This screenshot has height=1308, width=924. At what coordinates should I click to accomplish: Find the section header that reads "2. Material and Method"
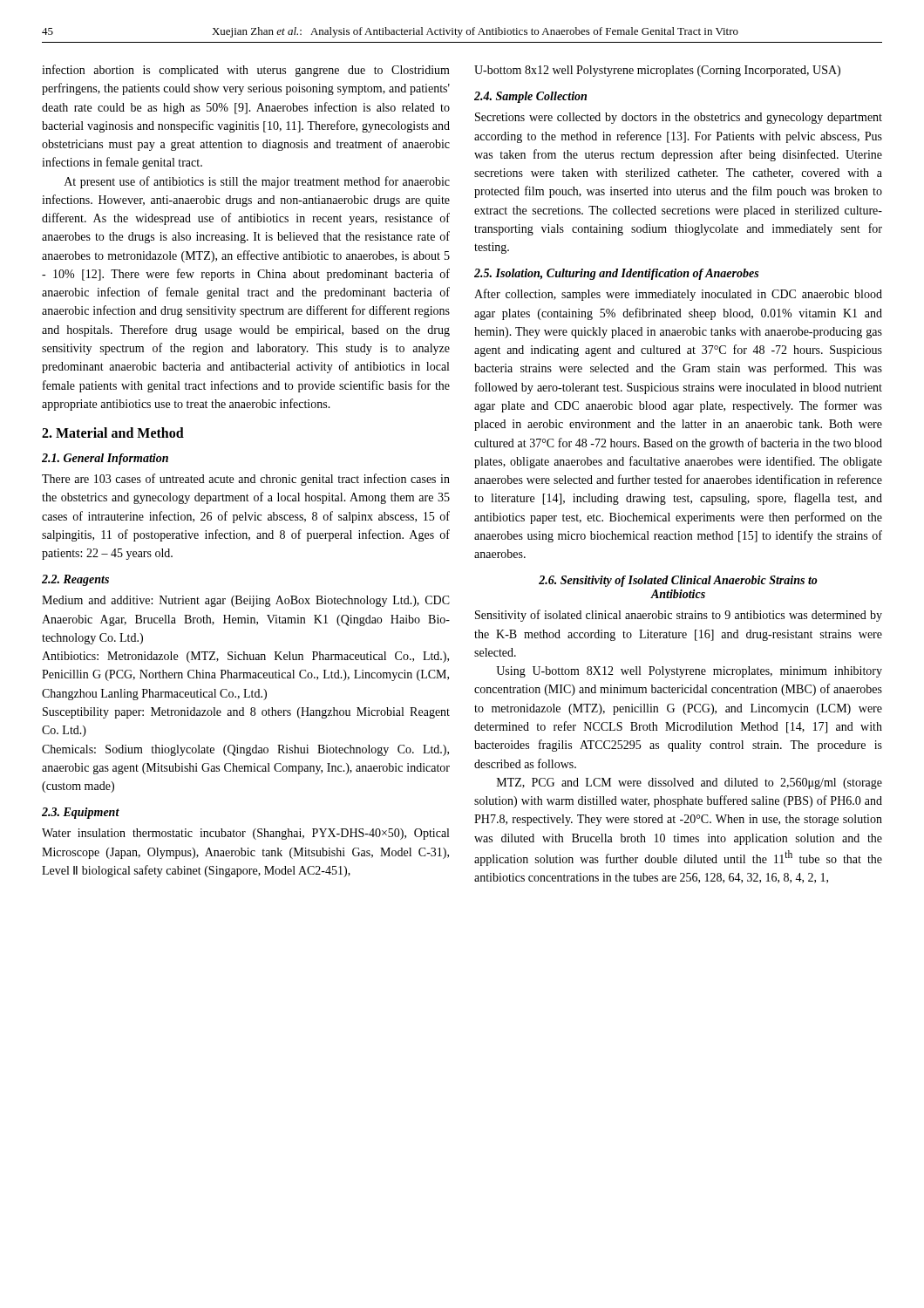pos(113,433)
